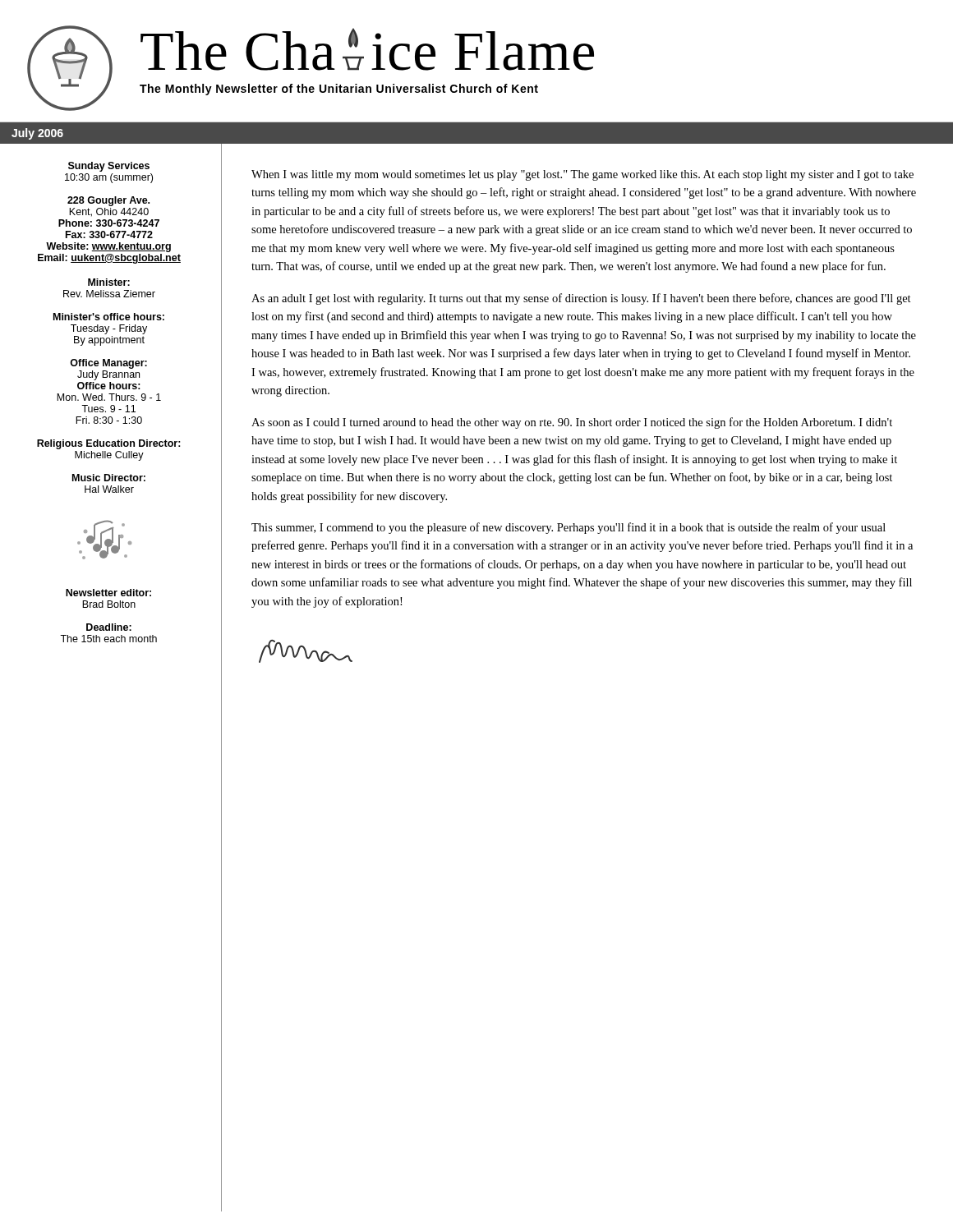Select the element starting "Newsletter editor: Brad Bolton"
953x1232 pixels.
[x=109, y=599]
